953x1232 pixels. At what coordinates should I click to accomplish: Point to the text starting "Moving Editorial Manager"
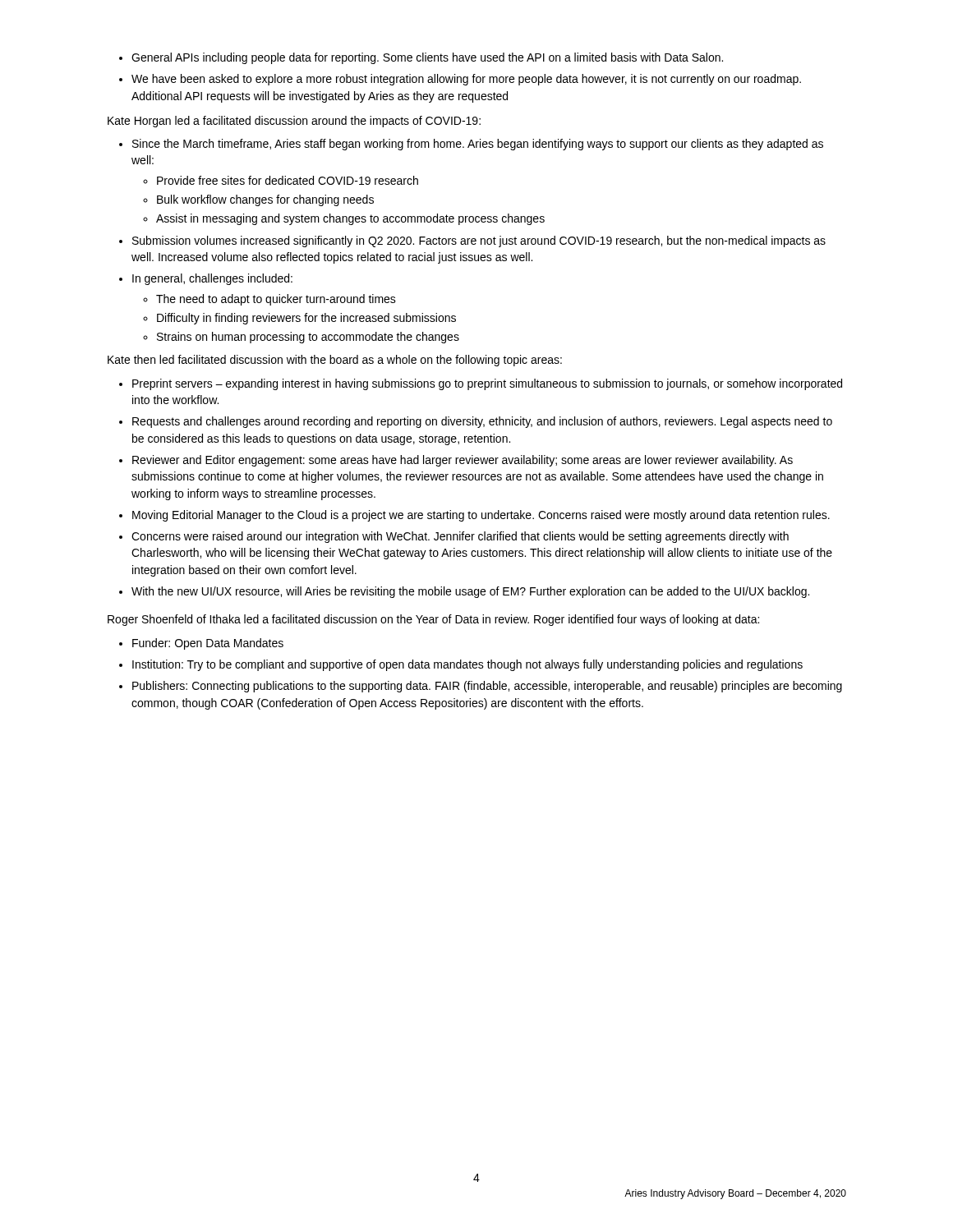pyautogui.click(x=476, y=515)
